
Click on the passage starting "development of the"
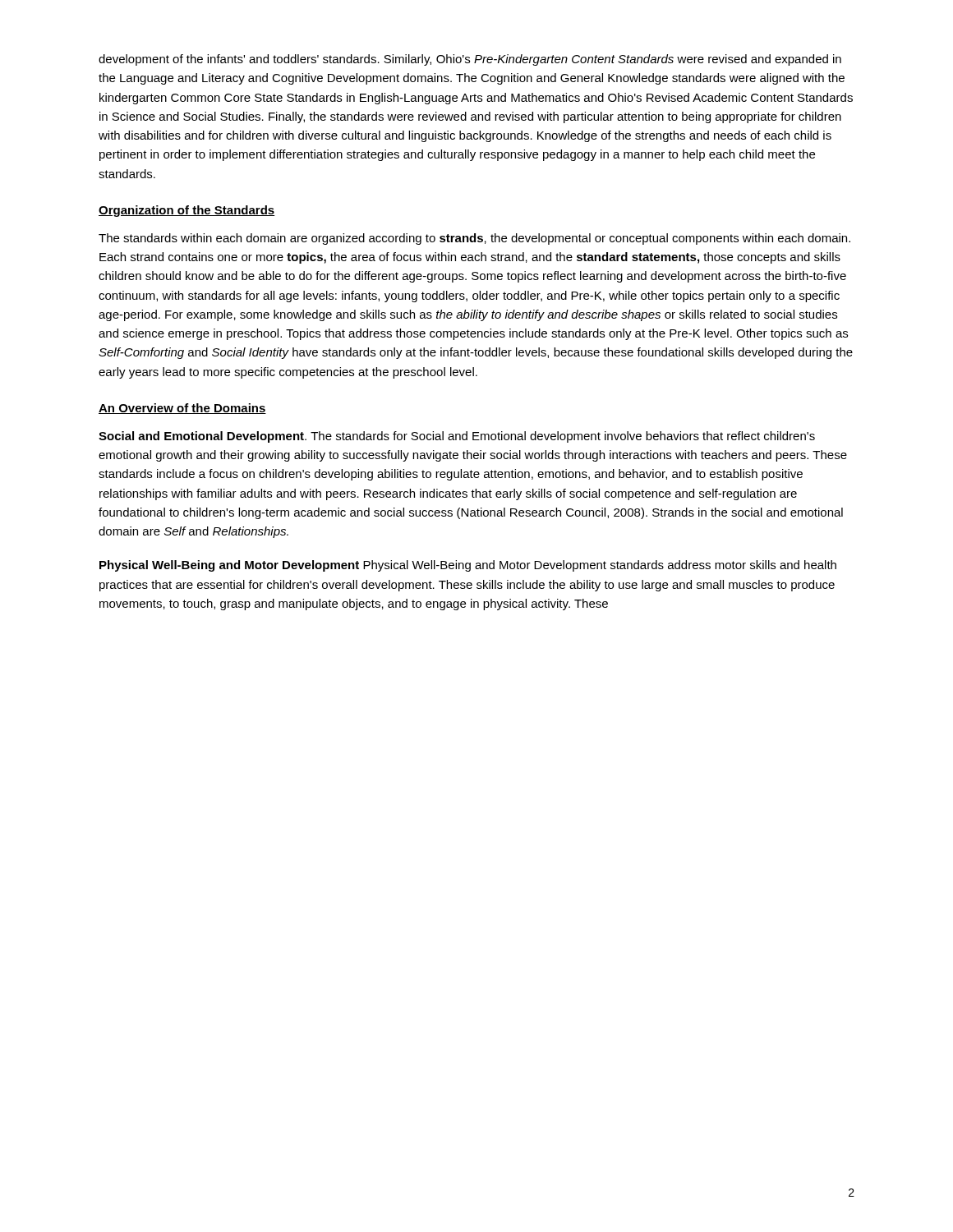click(x=476, y=116)
